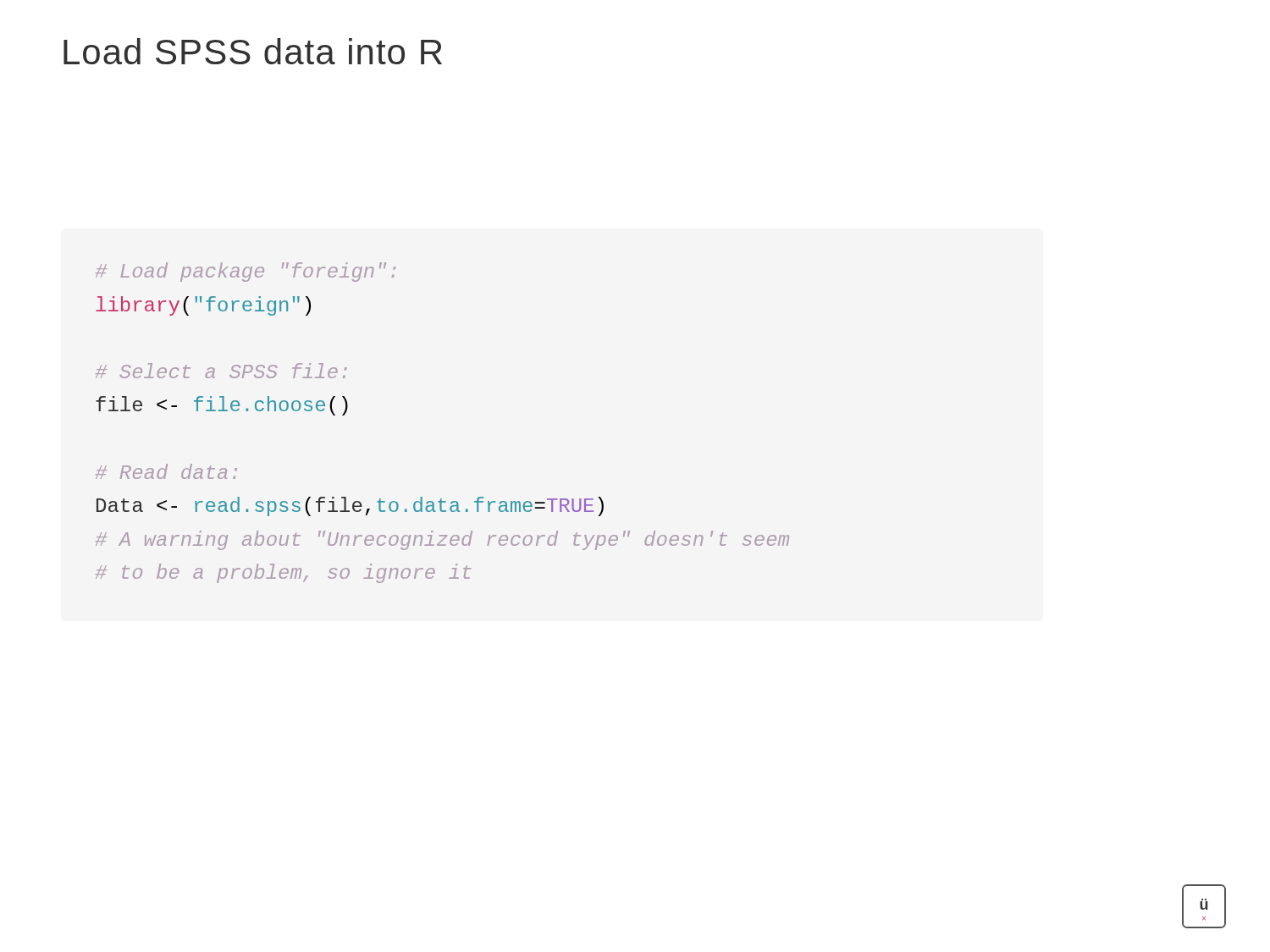1270x952 pixels.
Task: Select the logo
Action: pyautogui.click(x=1204, y=906)
